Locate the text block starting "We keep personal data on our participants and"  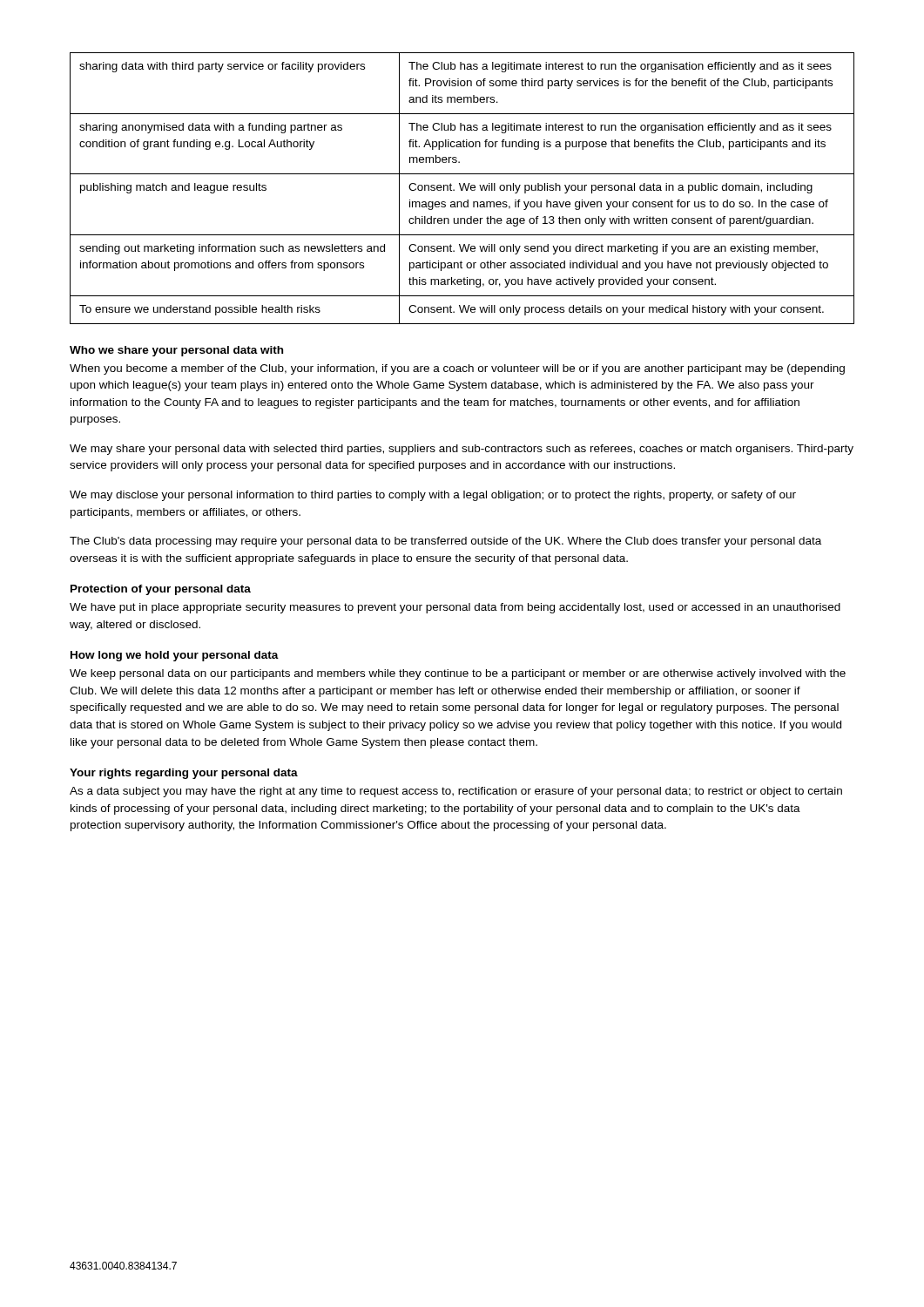click(458, 707)
